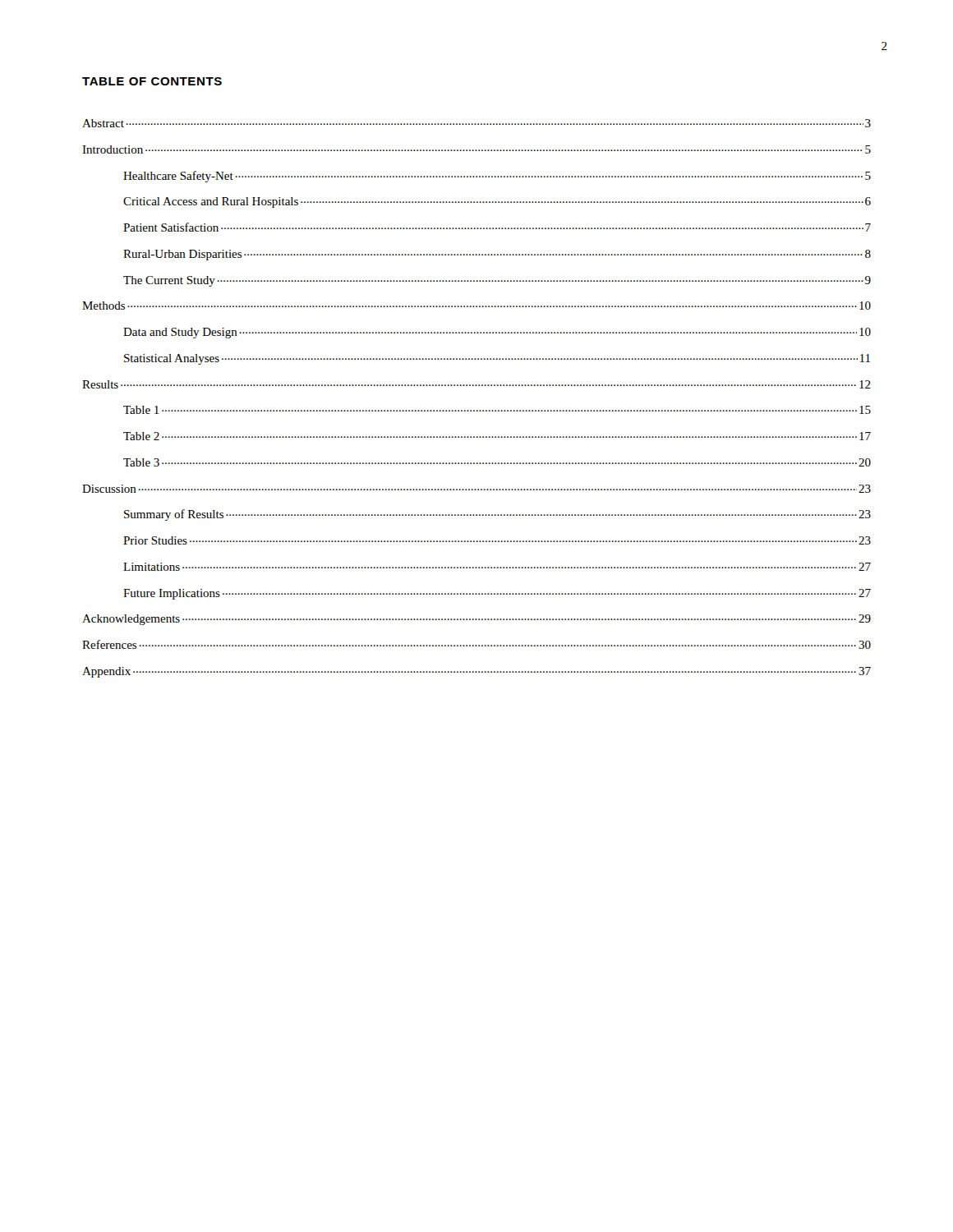Click on the list item with the text "Summary of Results 23"
The image size is (953, 1232).
coord(497,515)
